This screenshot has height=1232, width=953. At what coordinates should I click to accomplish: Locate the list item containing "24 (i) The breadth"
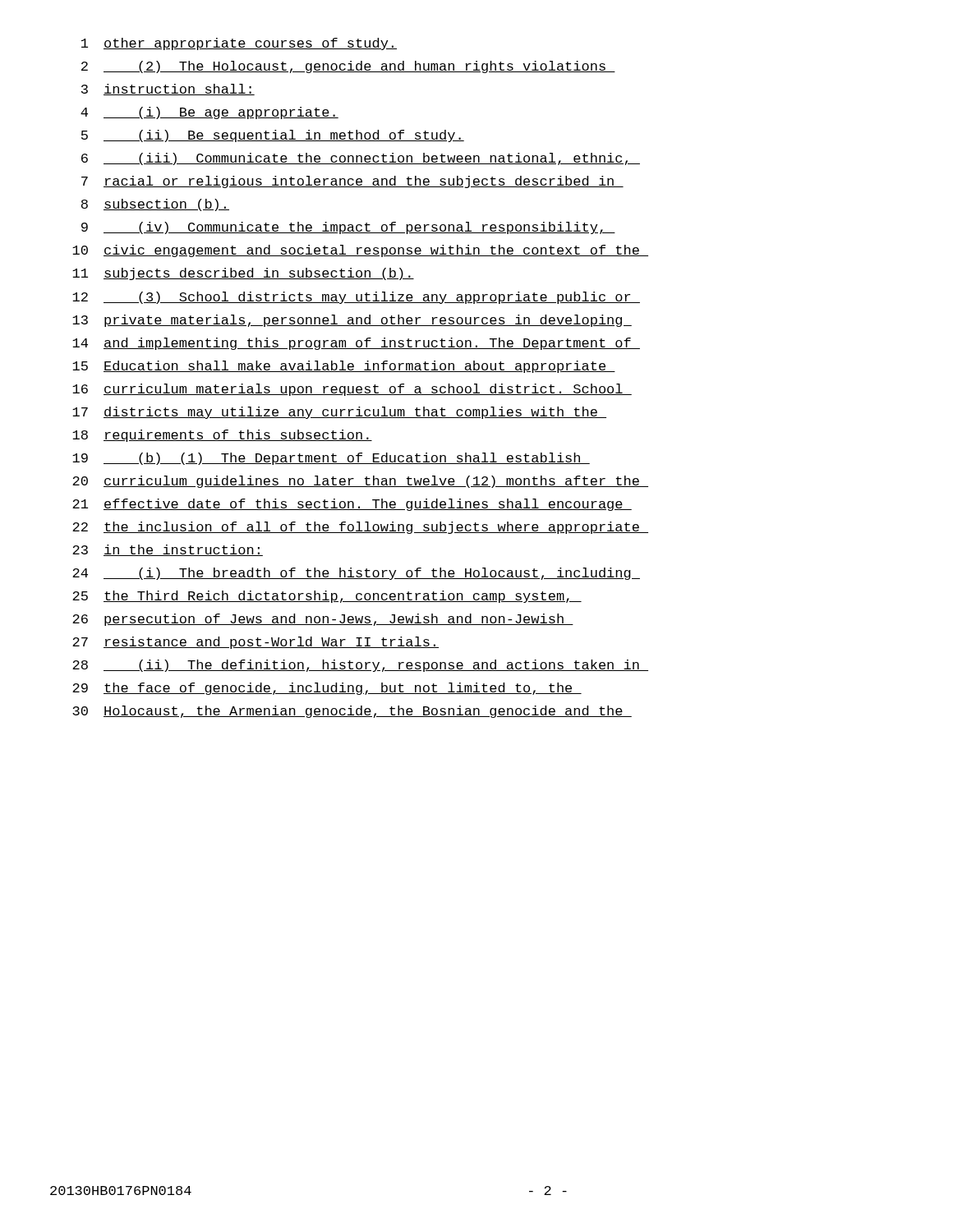[345, 574]
